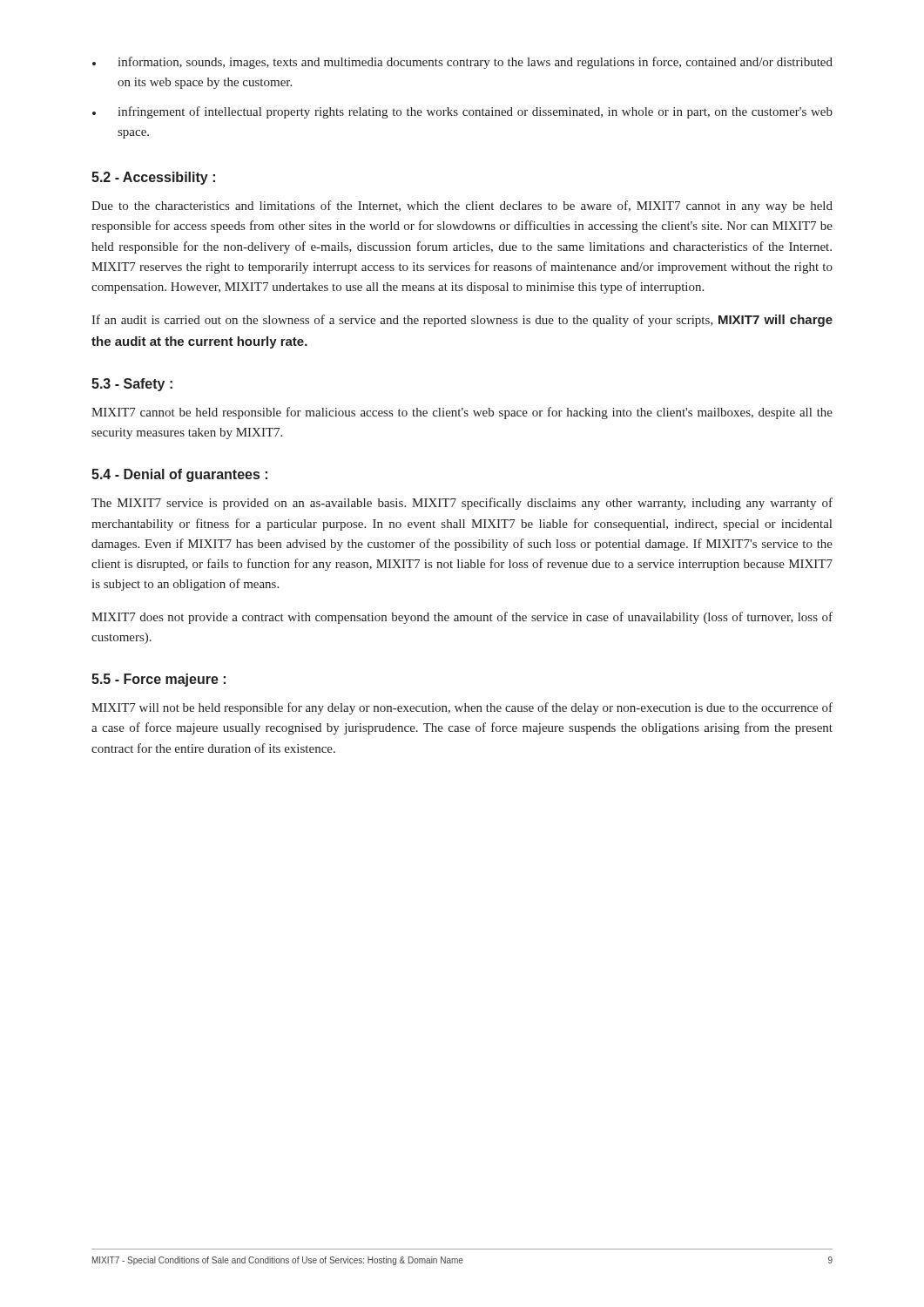Image resolution: width=924 pixels, height=1307 pixels.
Task: Point to the block starting "MIXIT7 does not provide a contract with"
Action: pos(462,627)
